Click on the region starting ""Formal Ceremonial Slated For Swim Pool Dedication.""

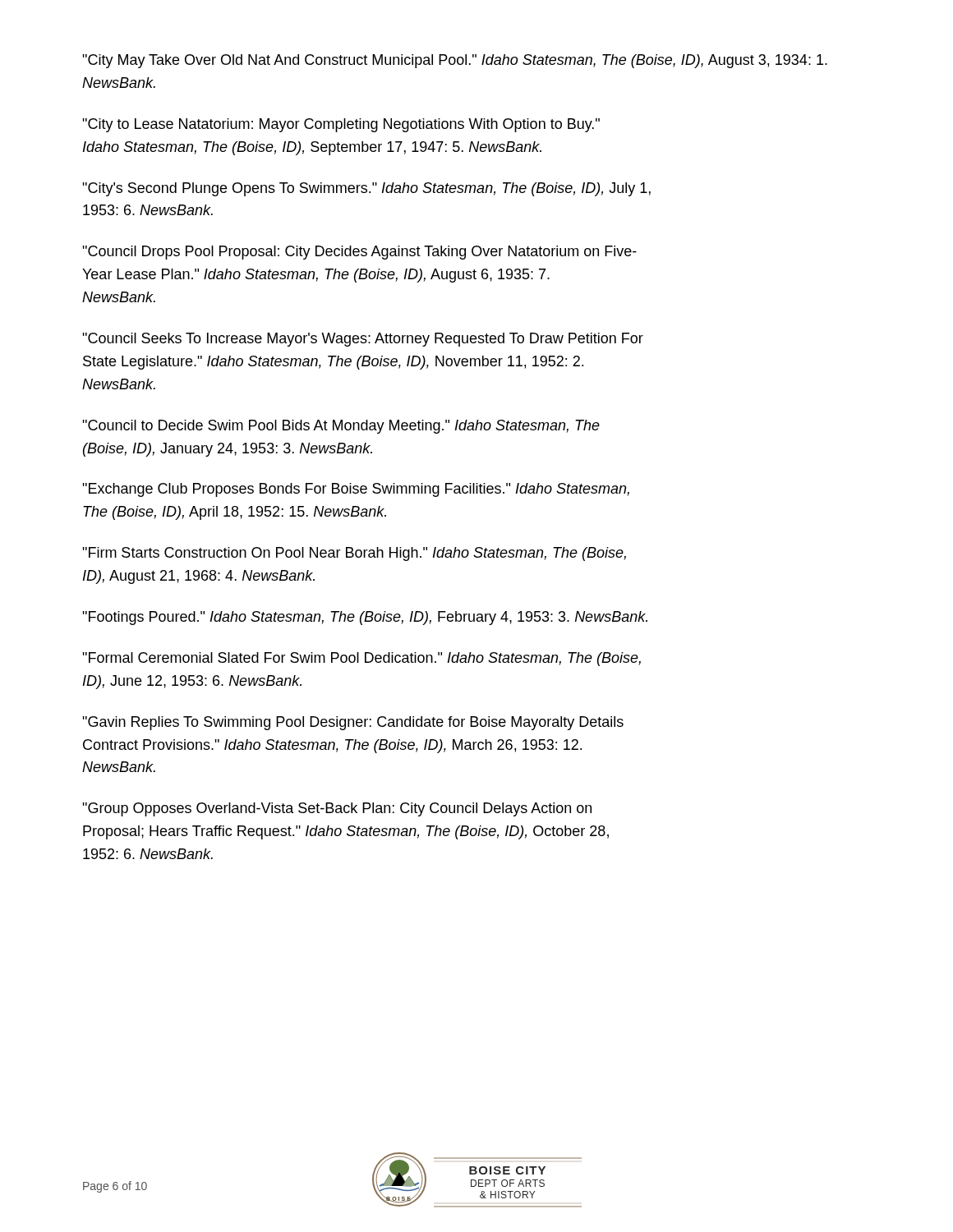[481, 670]
